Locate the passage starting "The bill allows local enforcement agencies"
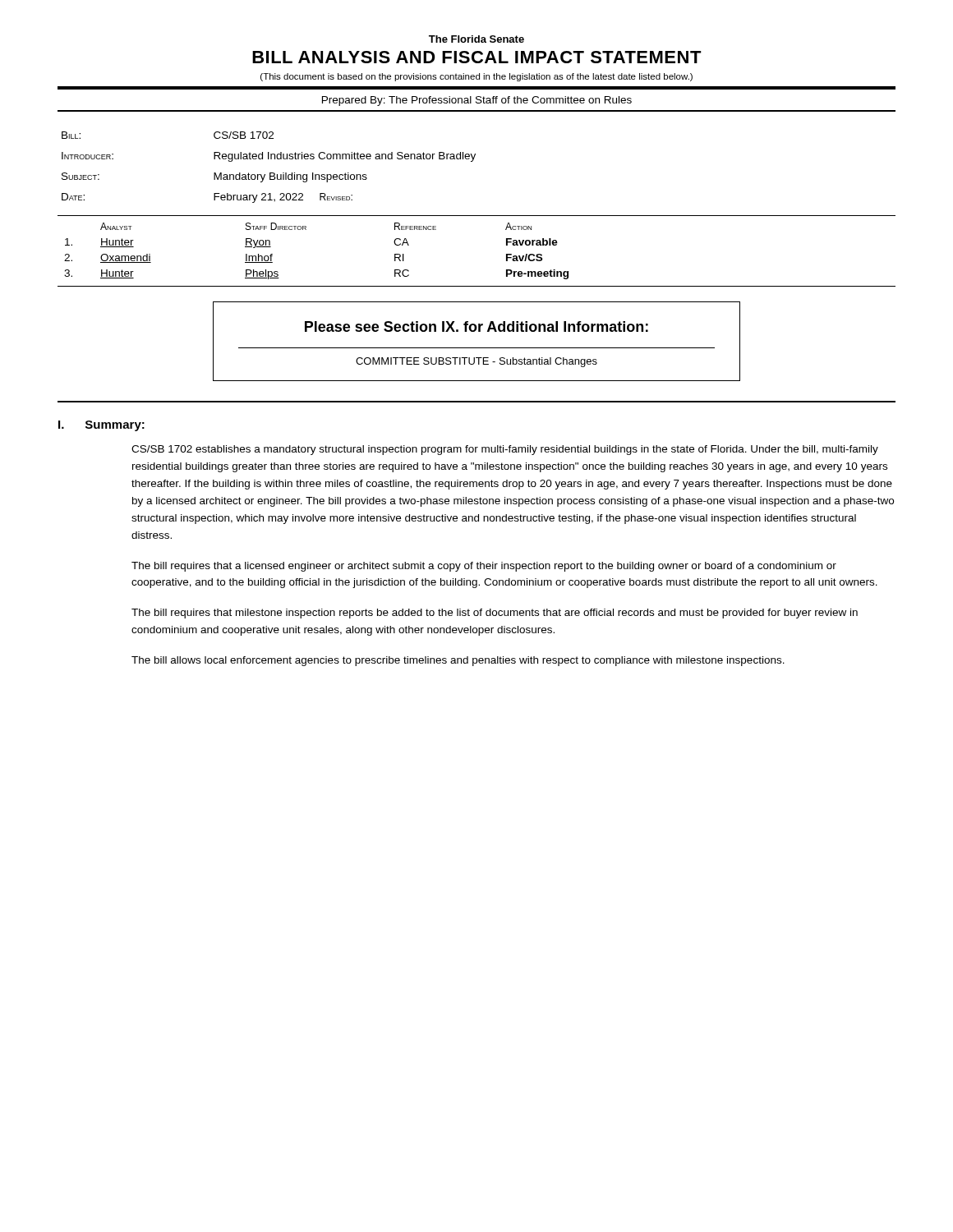The width and height of the screenshot is (953, 1232). pyautogui.click(x=458, y=660)
